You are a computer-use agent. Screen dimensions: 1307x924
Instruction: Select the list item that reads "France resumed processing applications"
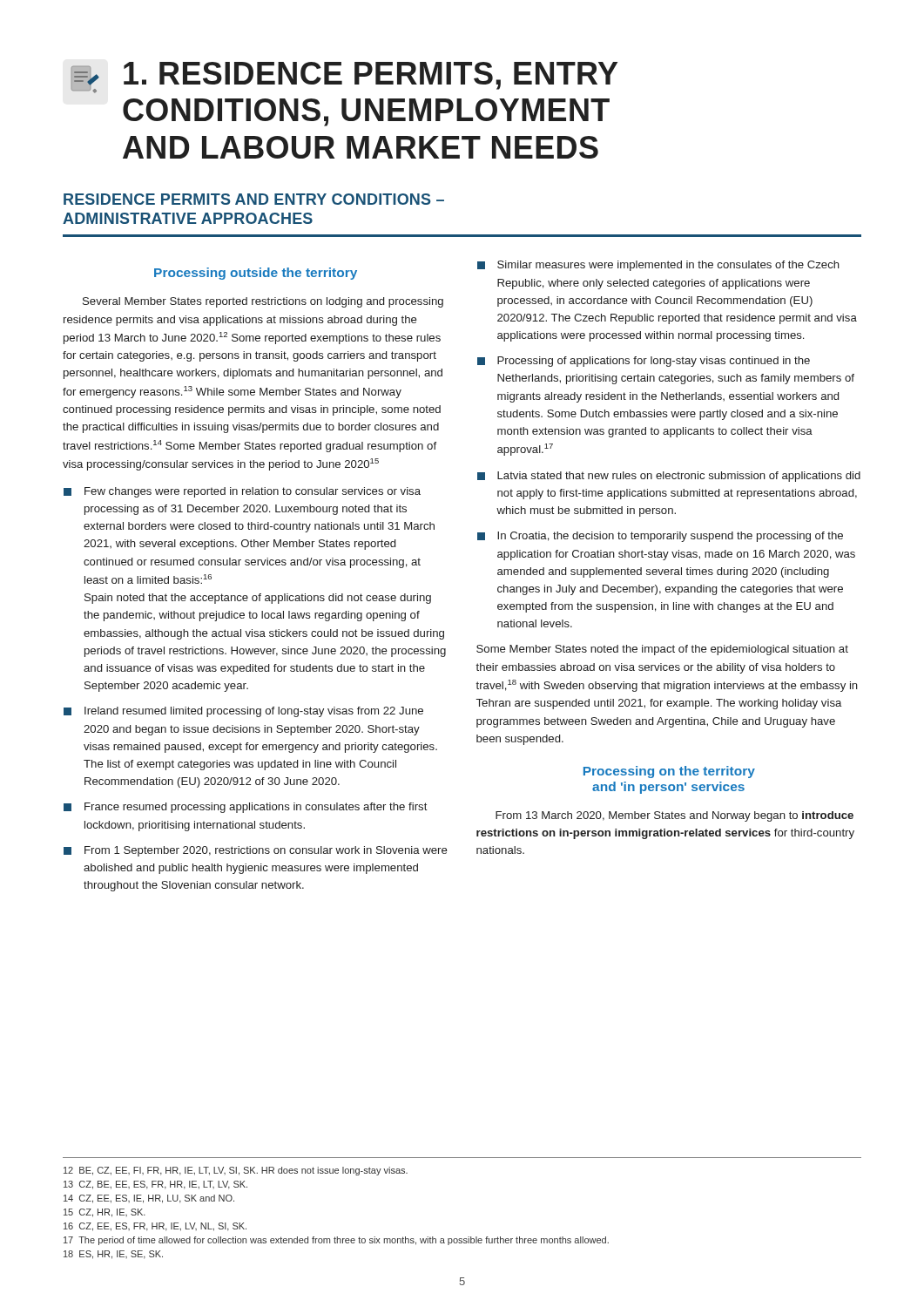pyautogui.click(x=255, y=816)
